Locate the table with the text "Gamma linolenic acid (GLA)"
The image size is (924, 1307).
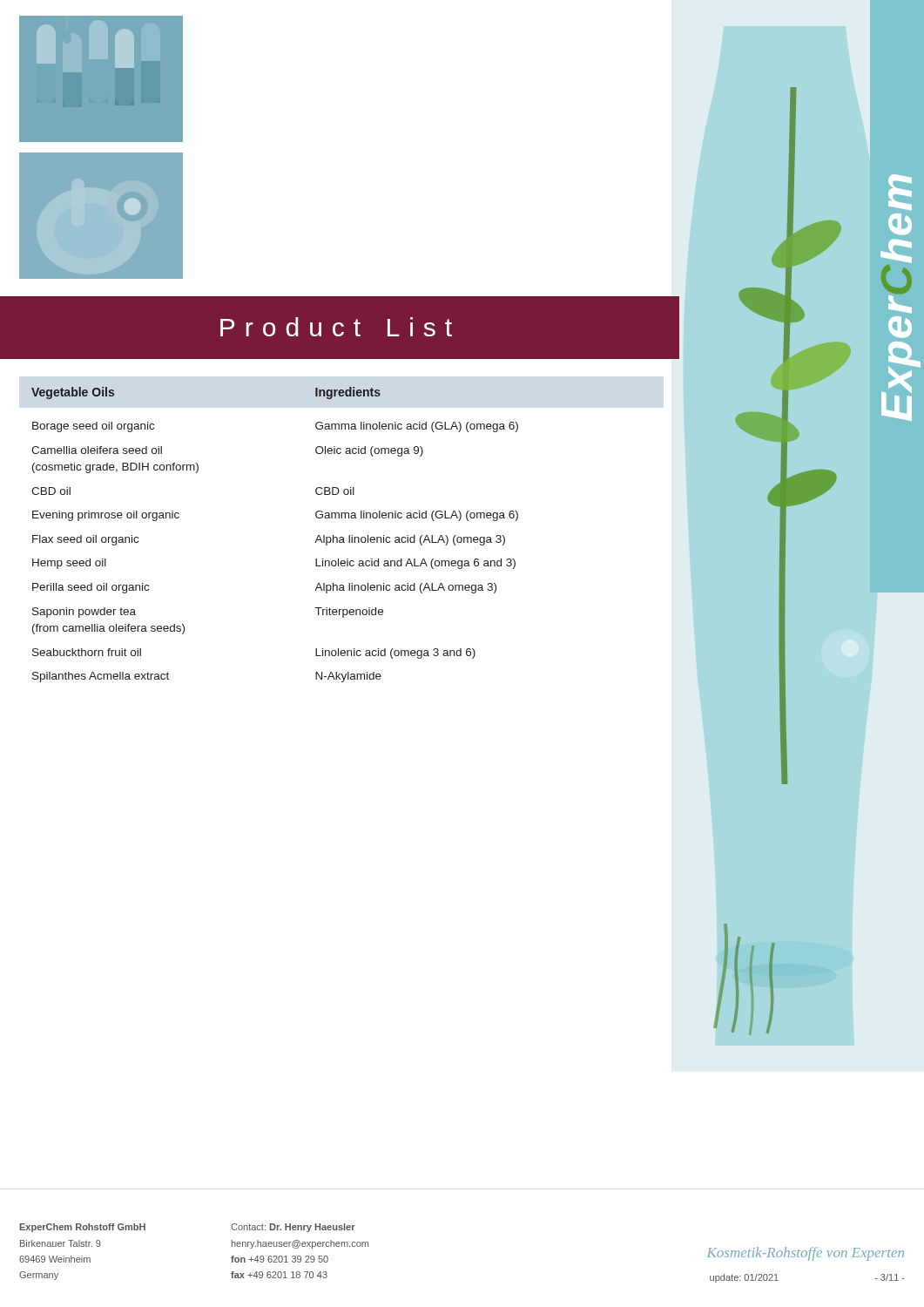click(x=341, y=535)
